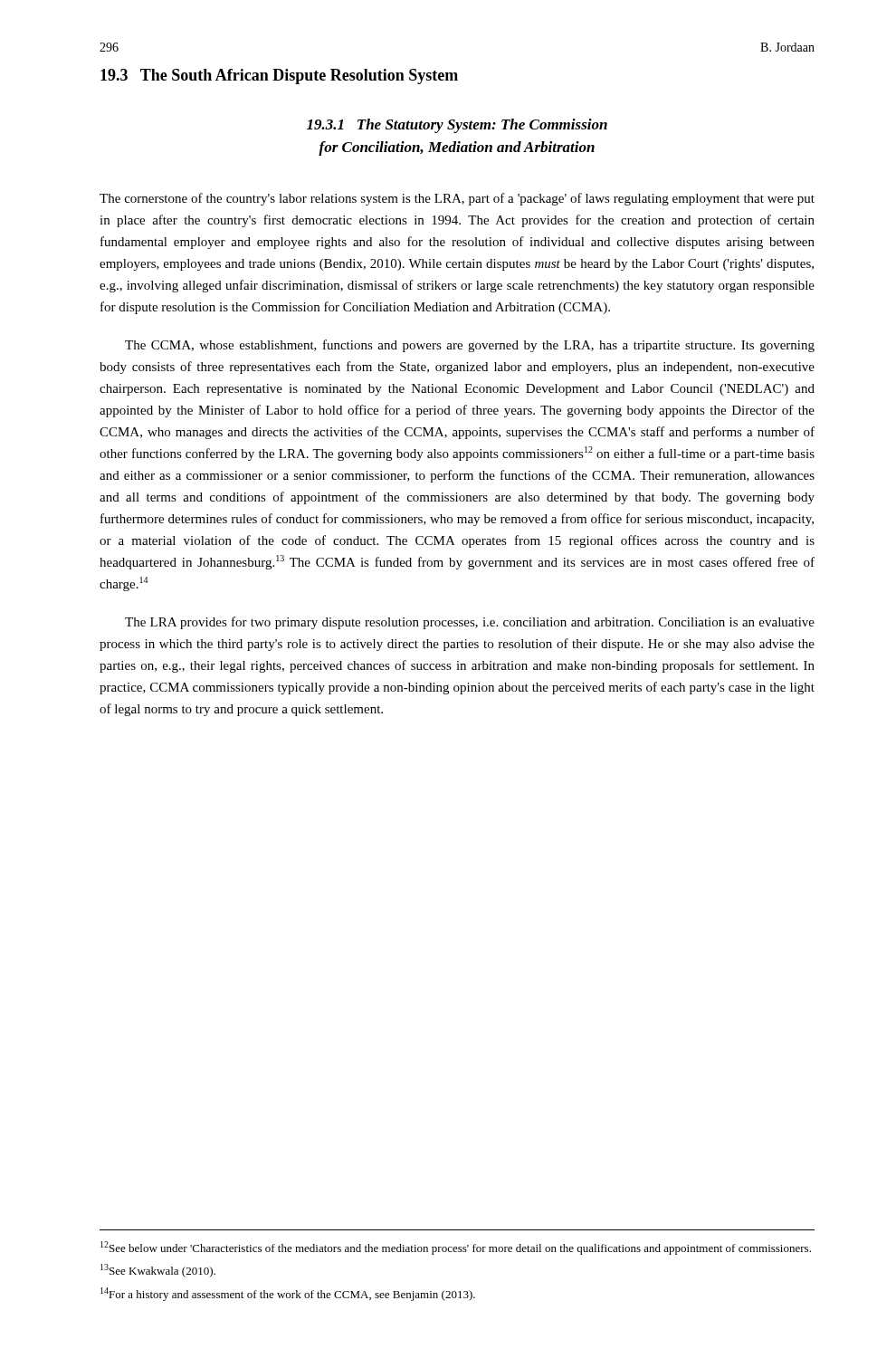Find the block starting "The CCMA, whose establishment, functions and powers"

457,465
